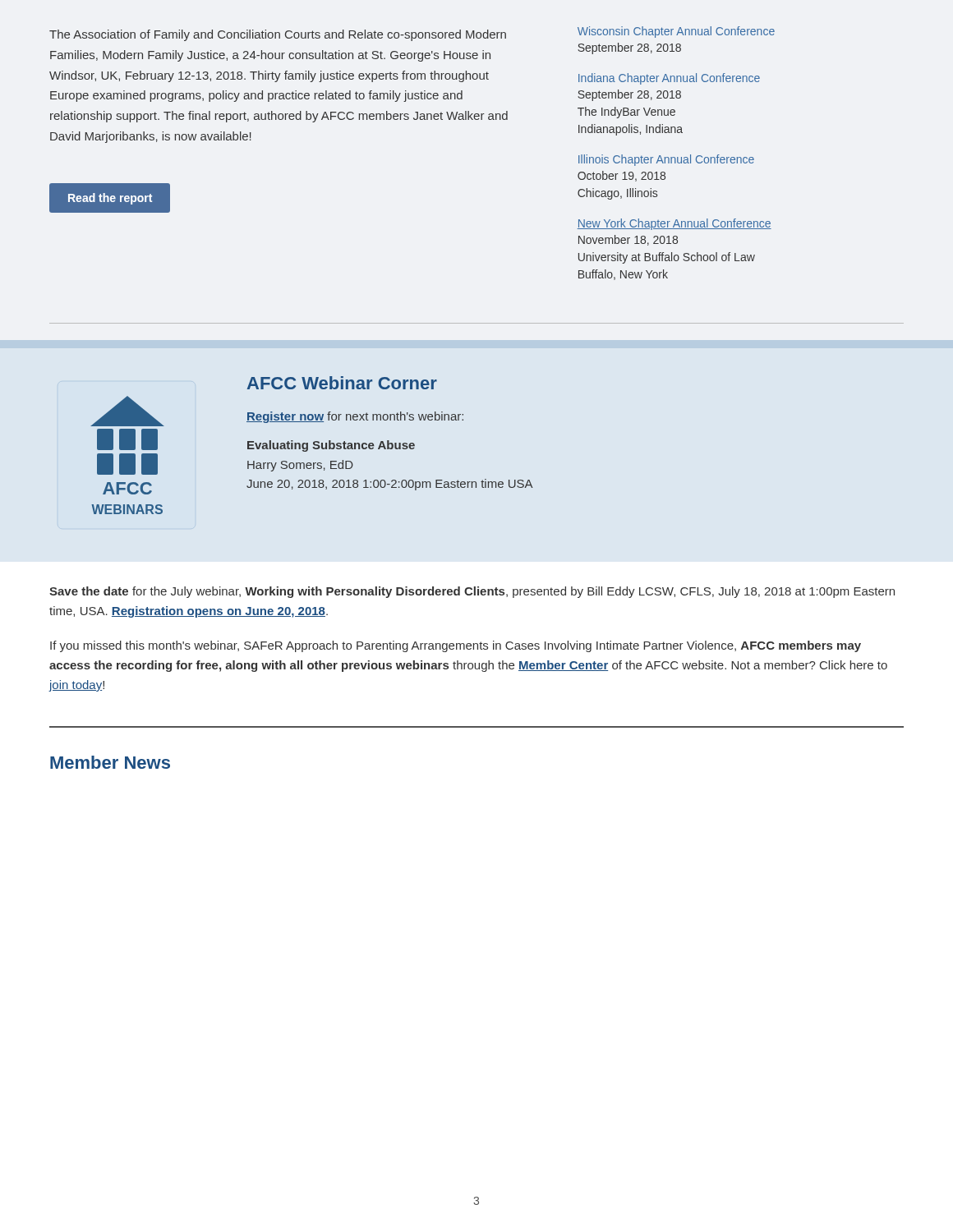Point to the passage starting "Indiana Chapter Annual Conference September 28,"
Viewport: 953px width, 1232px height.
pyautogui.click(x=669, y=79)
